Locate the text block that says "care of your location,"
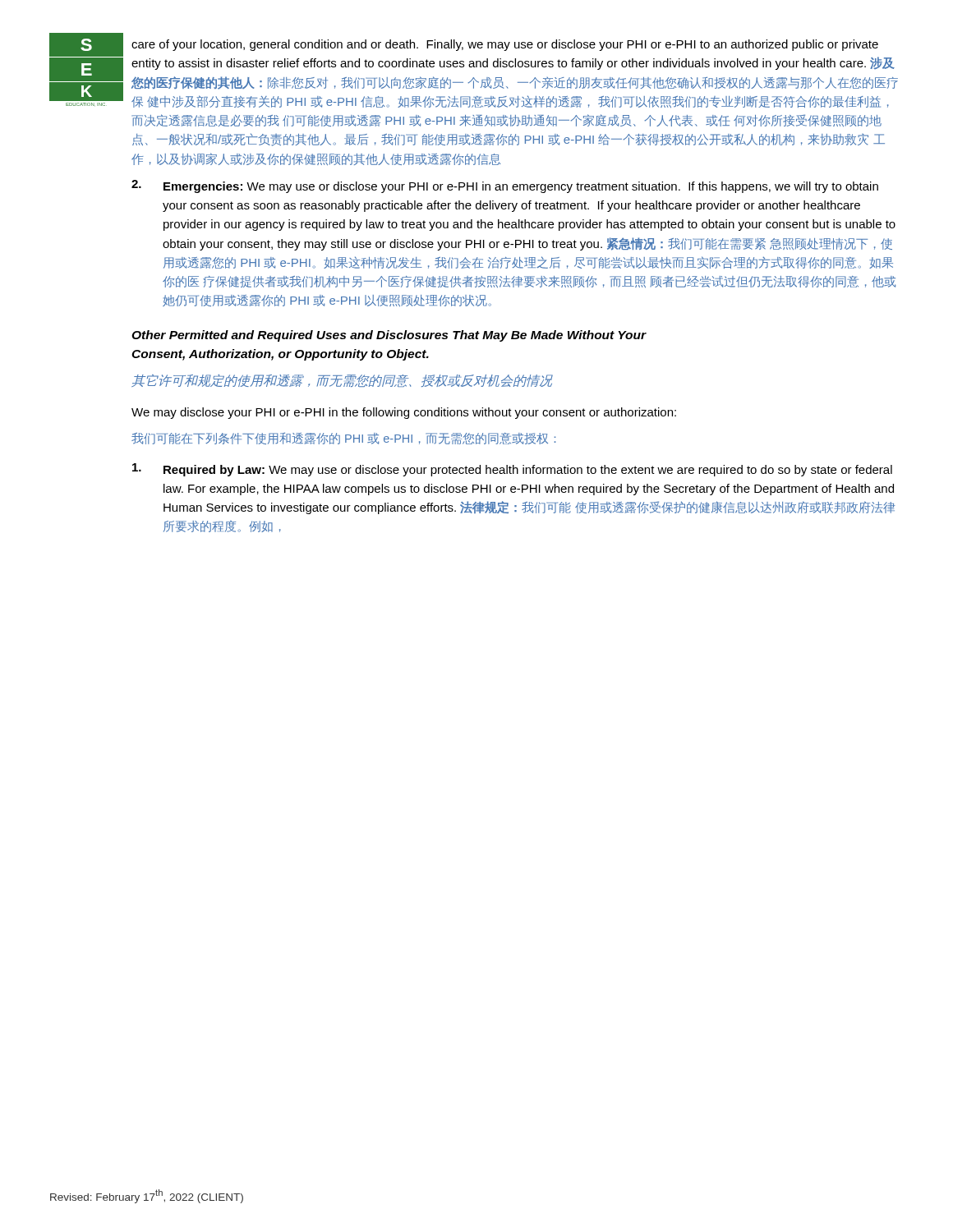 tap(515, 101)
